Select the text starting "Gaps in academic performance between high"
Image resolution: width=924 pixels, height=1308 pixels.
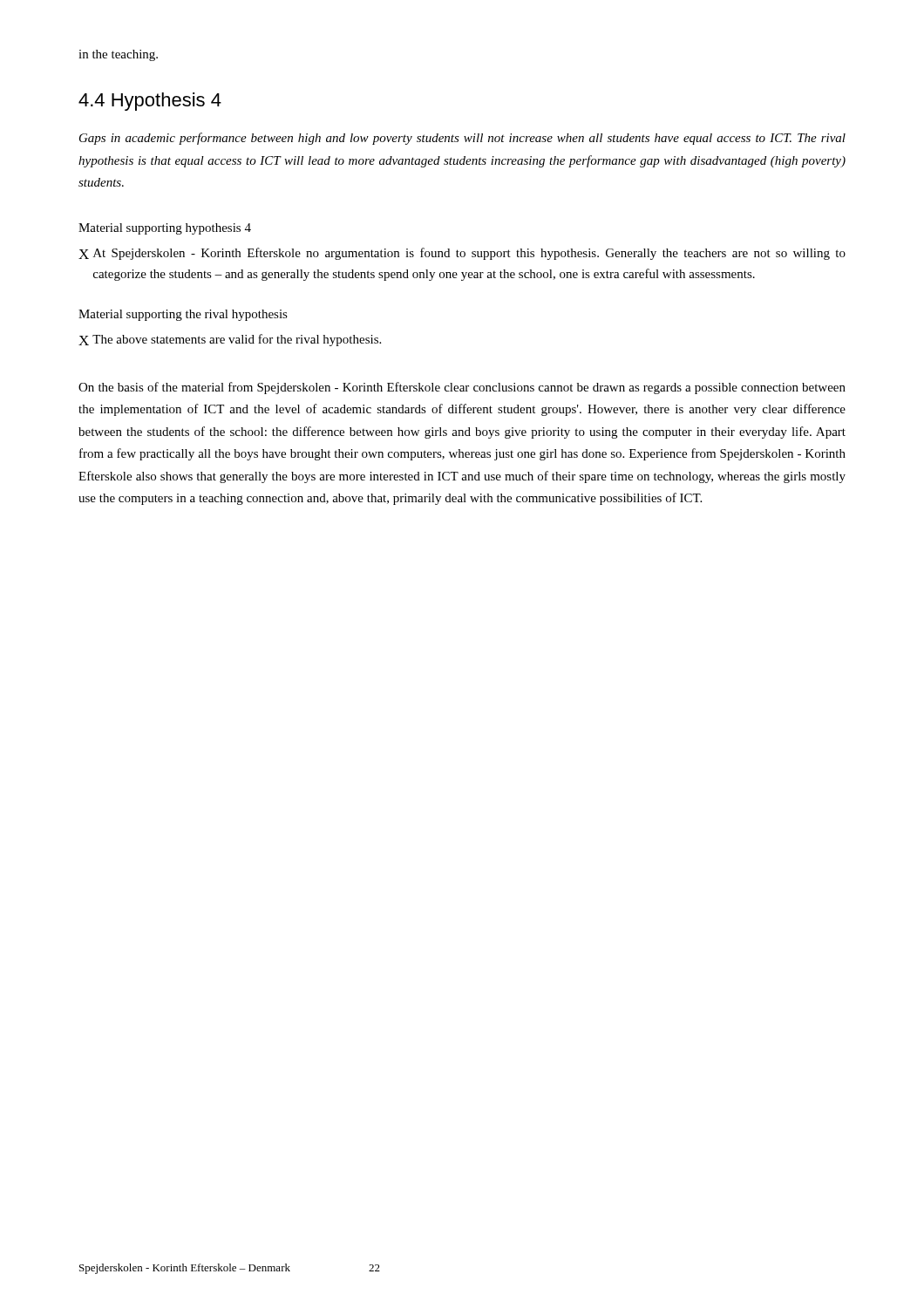tap(462, 160)
